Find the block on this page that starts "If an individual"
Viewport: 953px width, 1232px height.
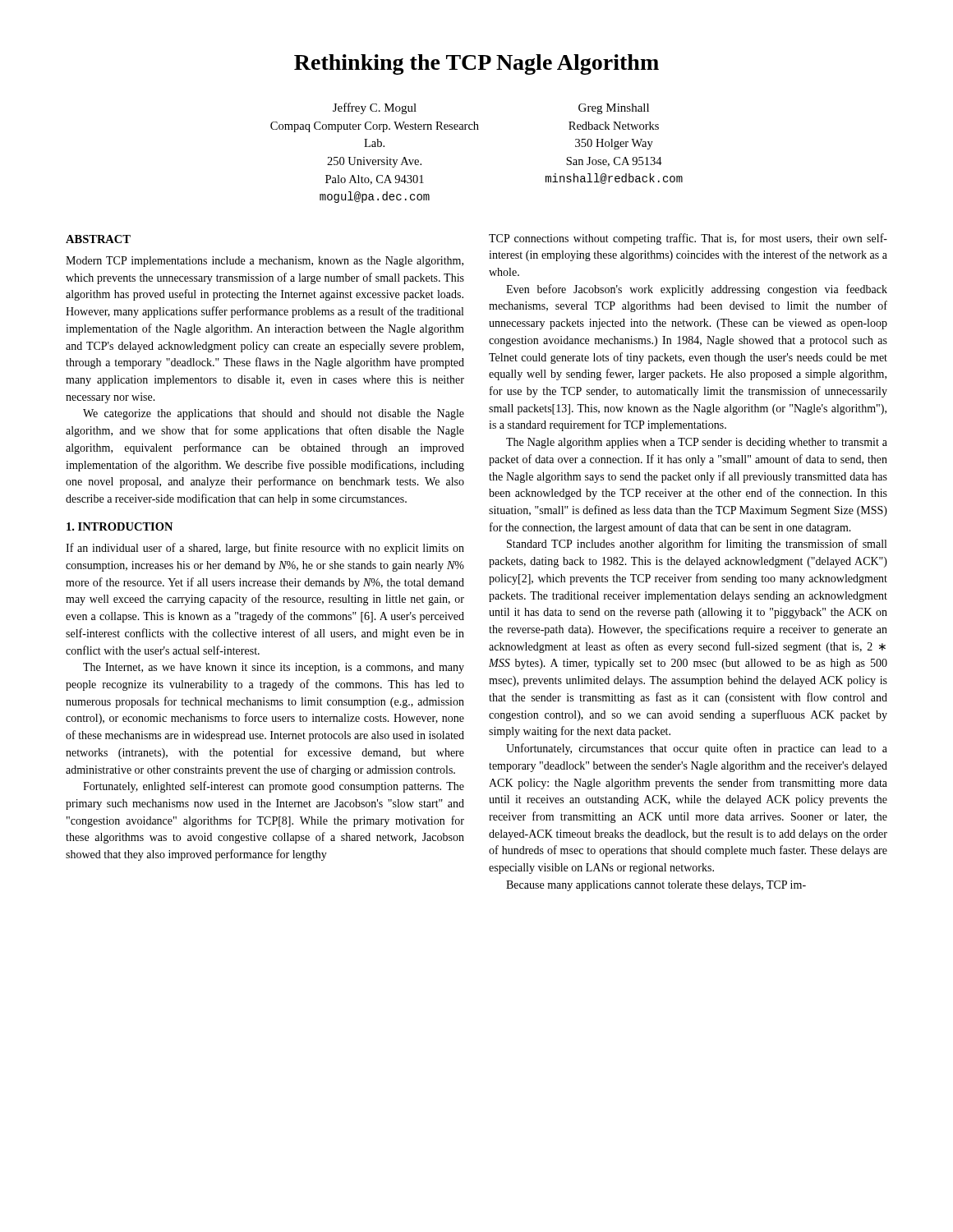point(265,702)
